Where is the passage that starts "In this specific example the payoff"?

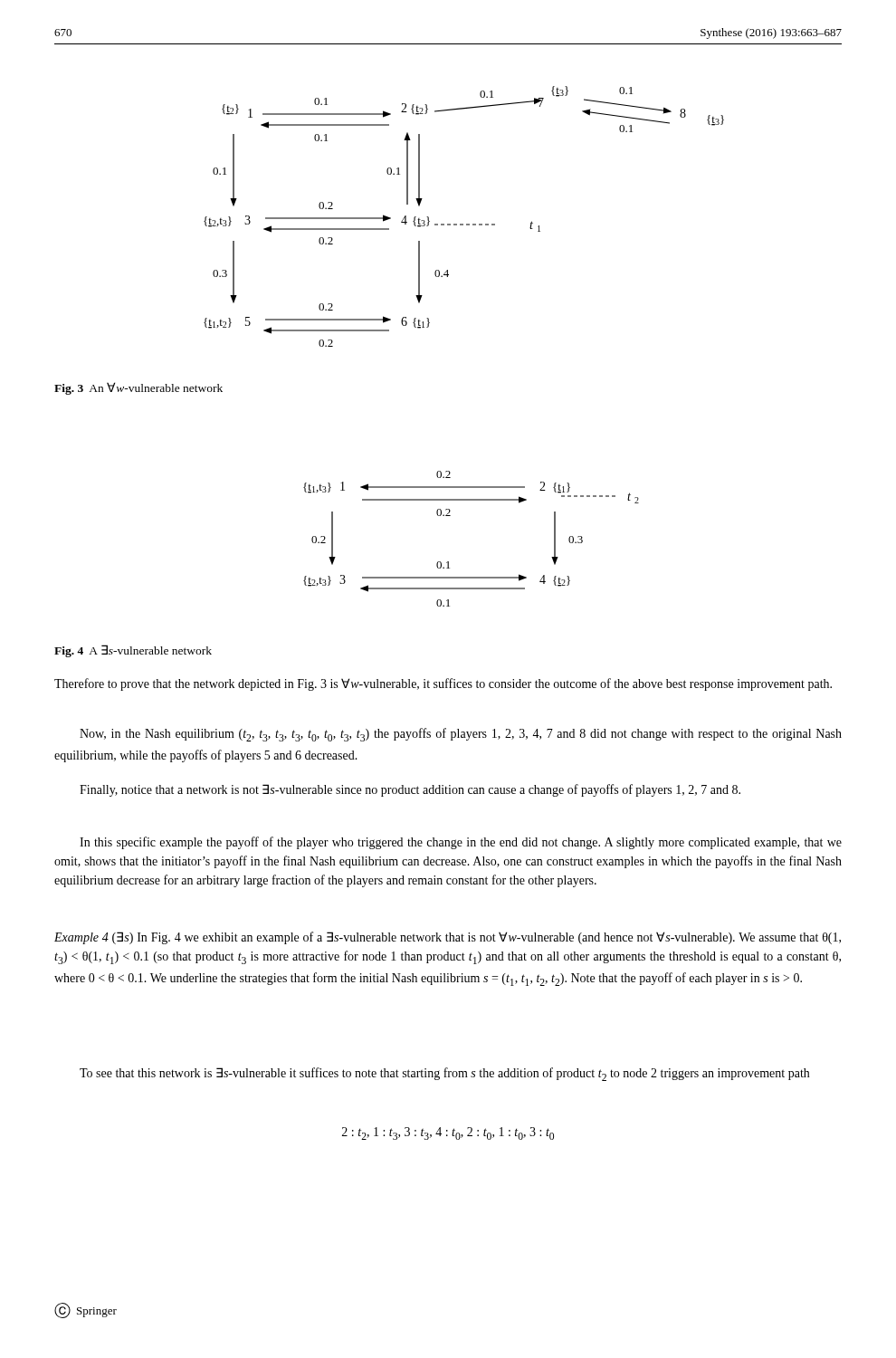tap(448, 861)
